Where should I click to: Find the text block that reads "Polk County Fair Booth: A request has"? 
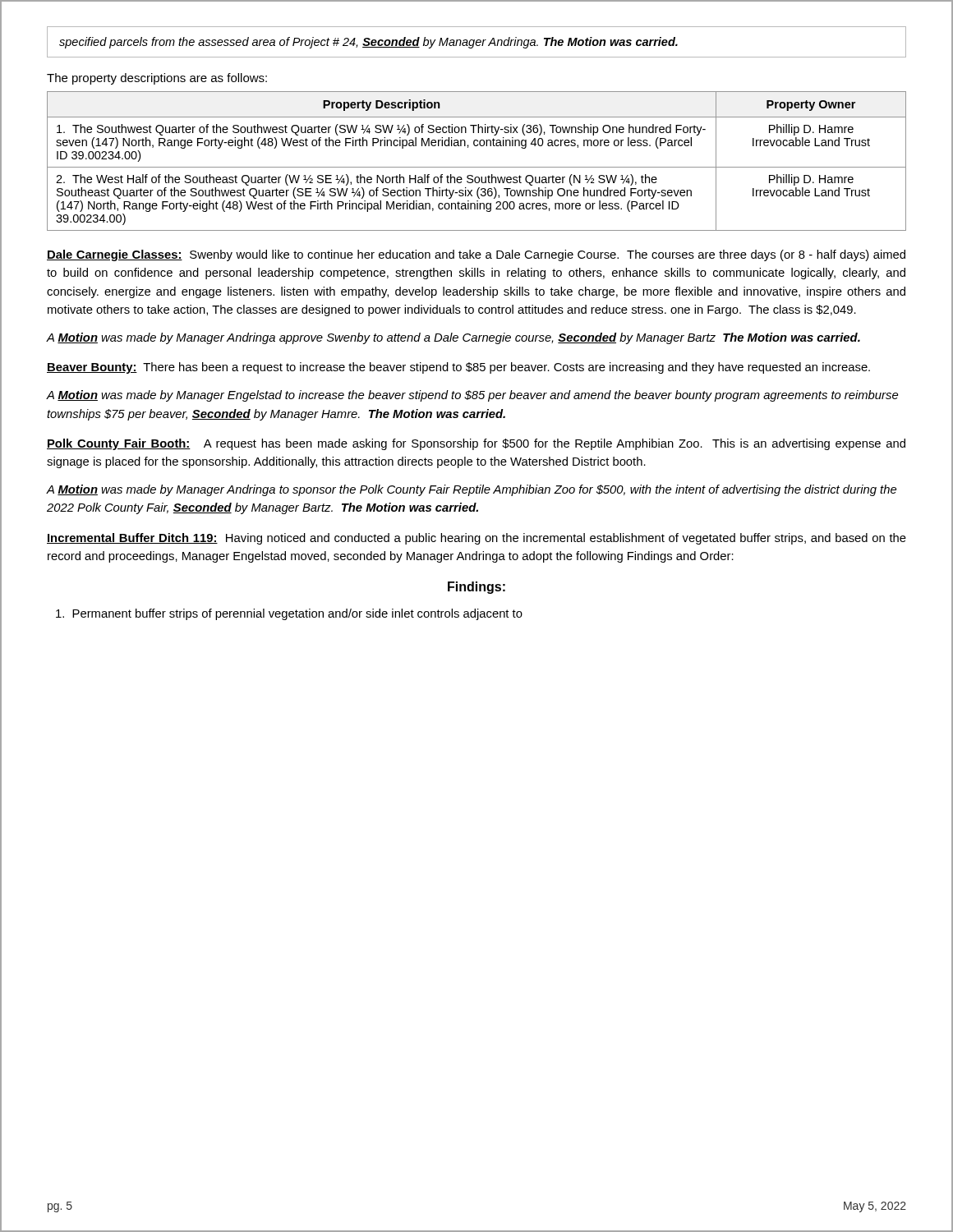[476, 452]
